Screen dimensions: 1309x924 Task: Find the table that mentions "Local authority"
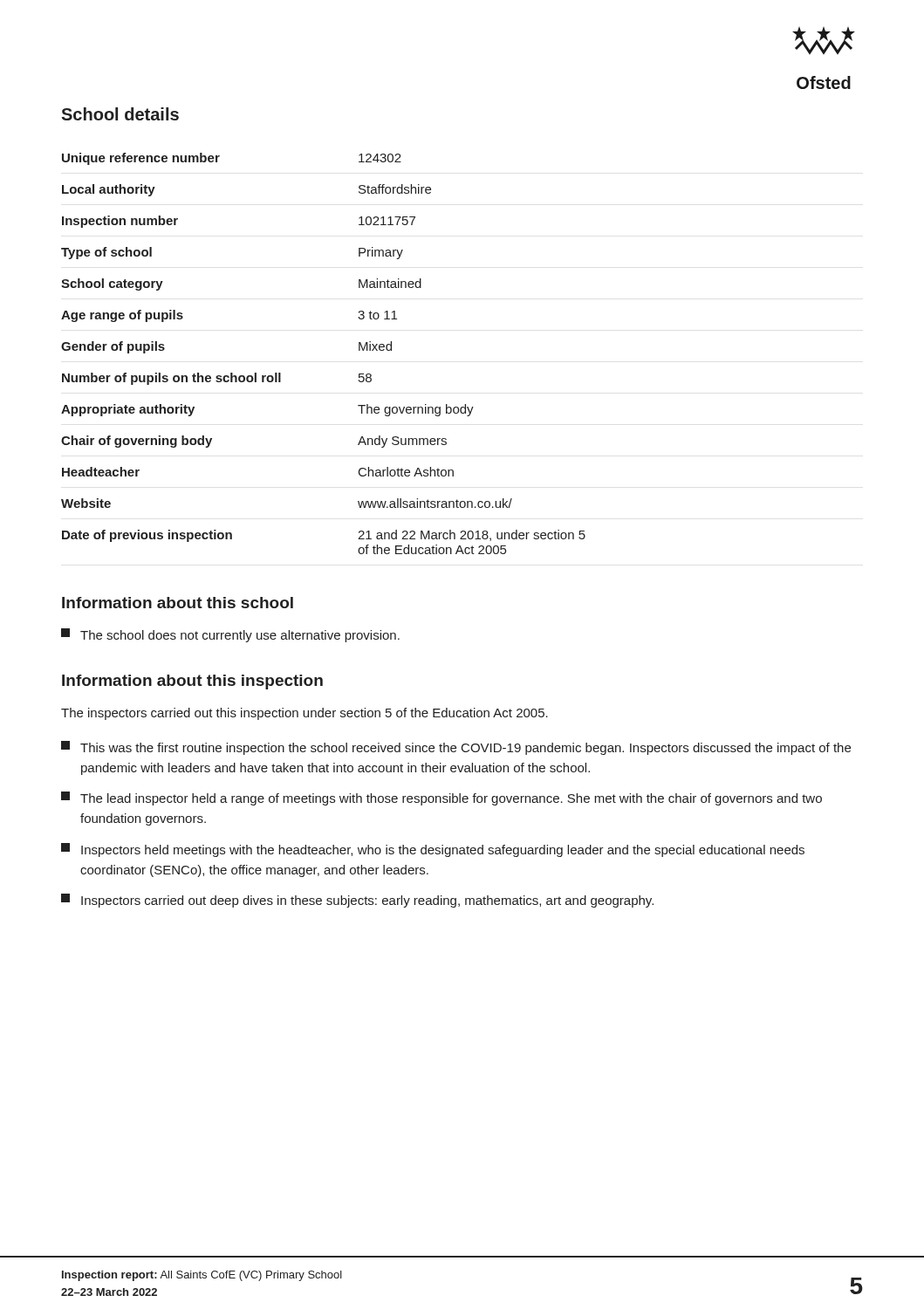(462, 354)
